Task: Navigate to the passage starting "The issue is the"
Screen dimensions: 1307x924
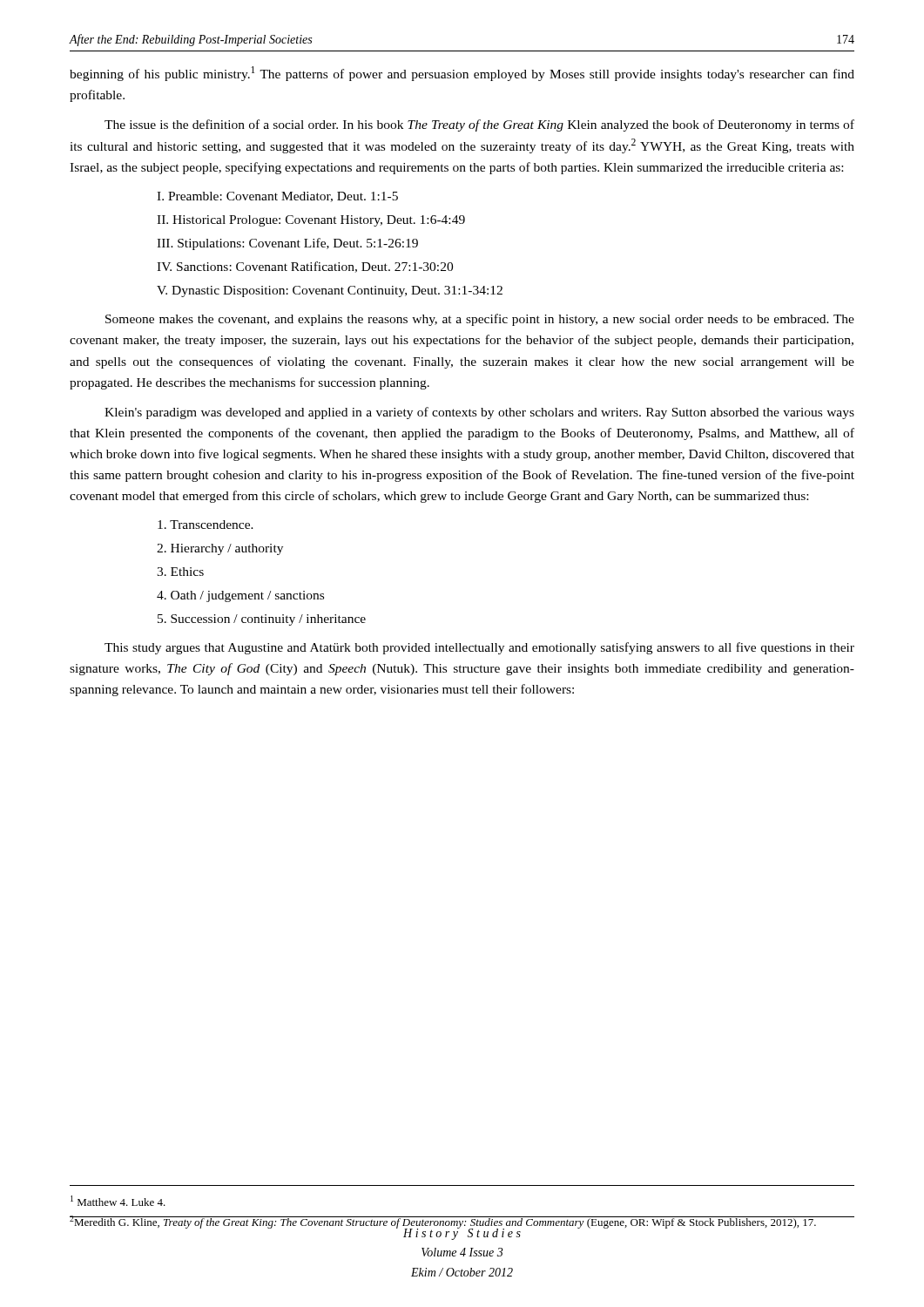Action: pyautogui.click(x=462, y=146)
